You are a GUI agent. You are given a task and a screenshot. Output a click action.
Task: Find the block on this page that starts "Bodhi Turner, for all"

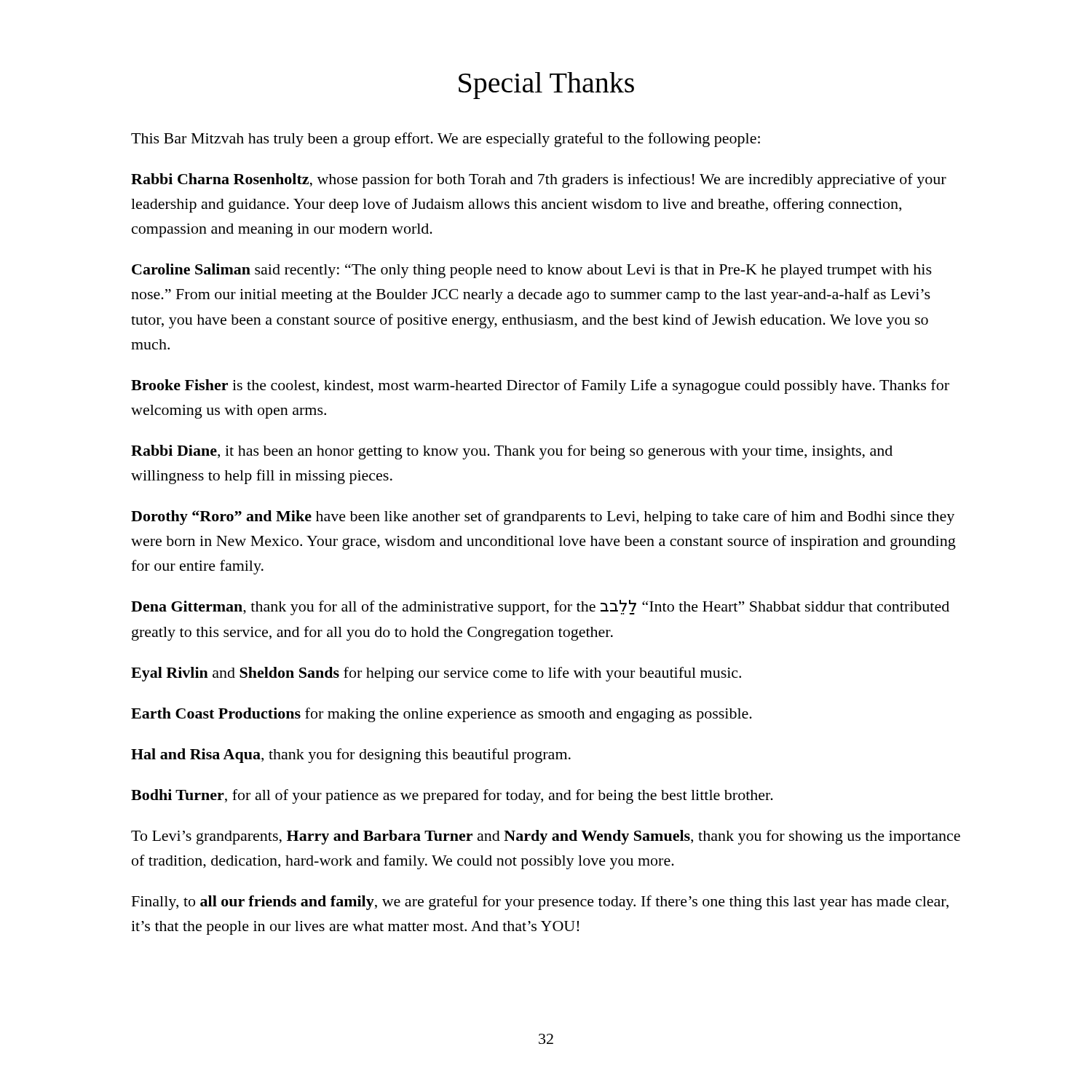[x=452, y=794]
